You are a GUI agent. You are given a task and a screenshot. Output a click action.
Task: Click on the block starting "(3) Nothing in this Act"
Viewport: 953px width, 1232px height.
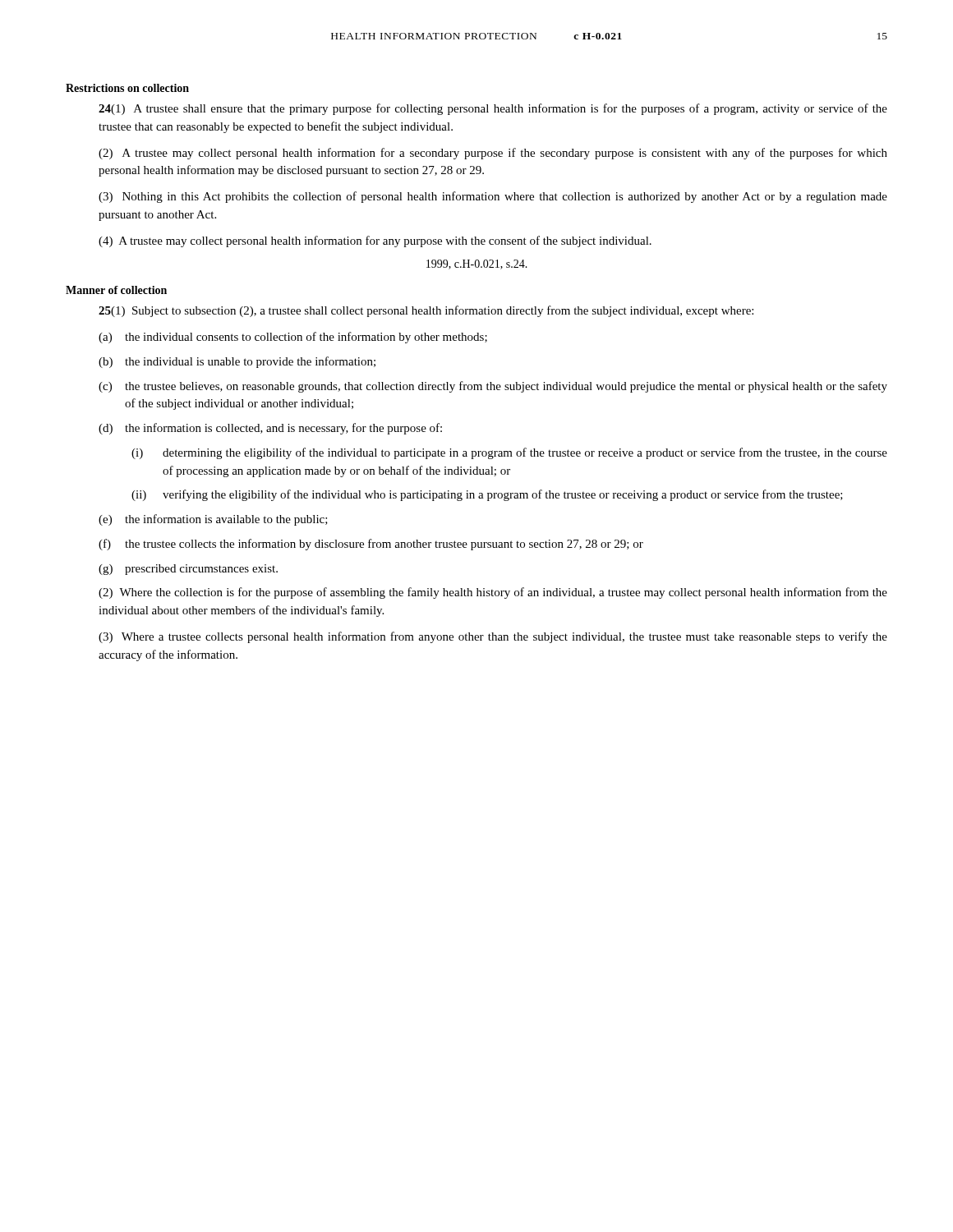(493, 205)
